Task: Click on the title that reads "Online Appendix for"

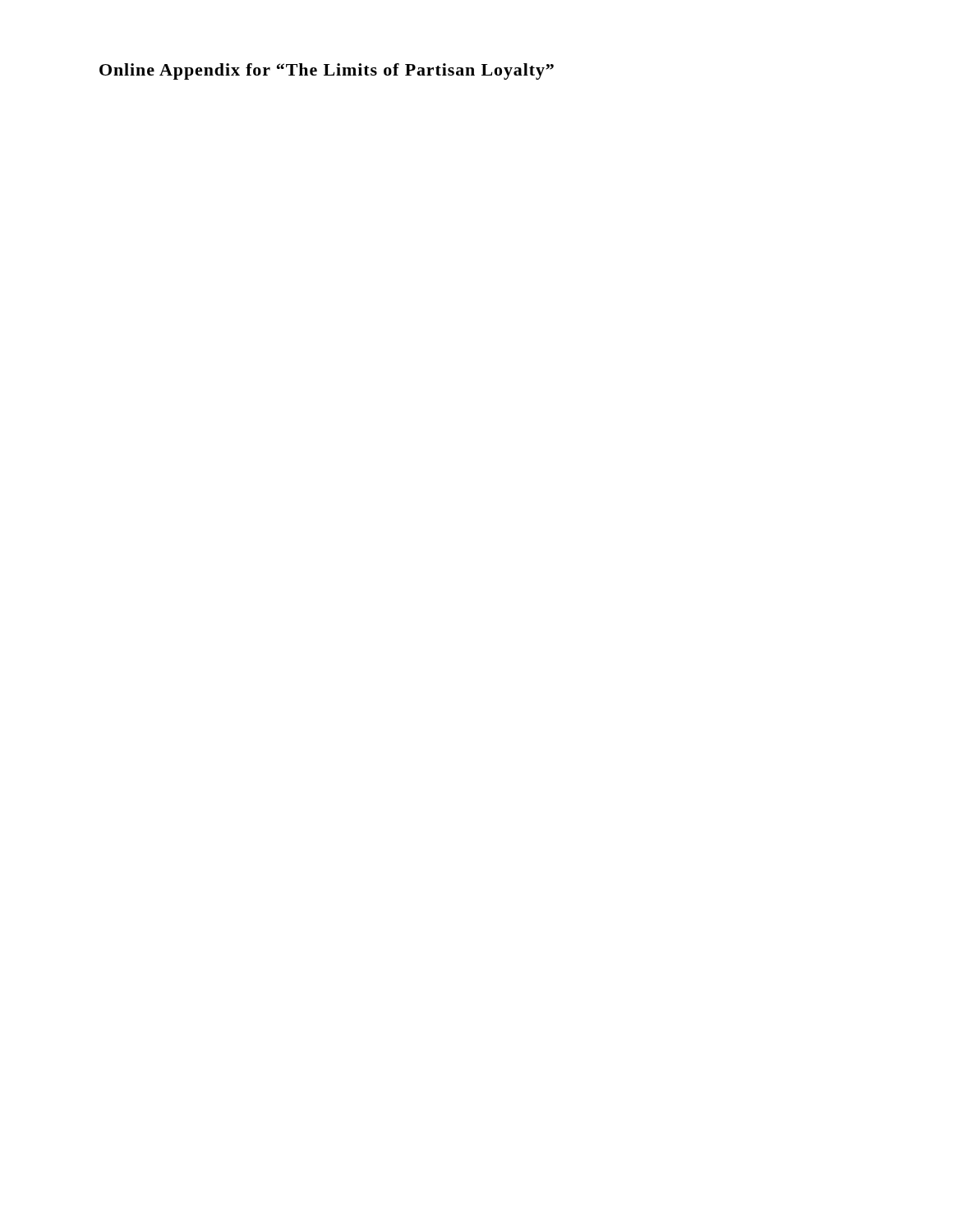Action: coord(327,69)
